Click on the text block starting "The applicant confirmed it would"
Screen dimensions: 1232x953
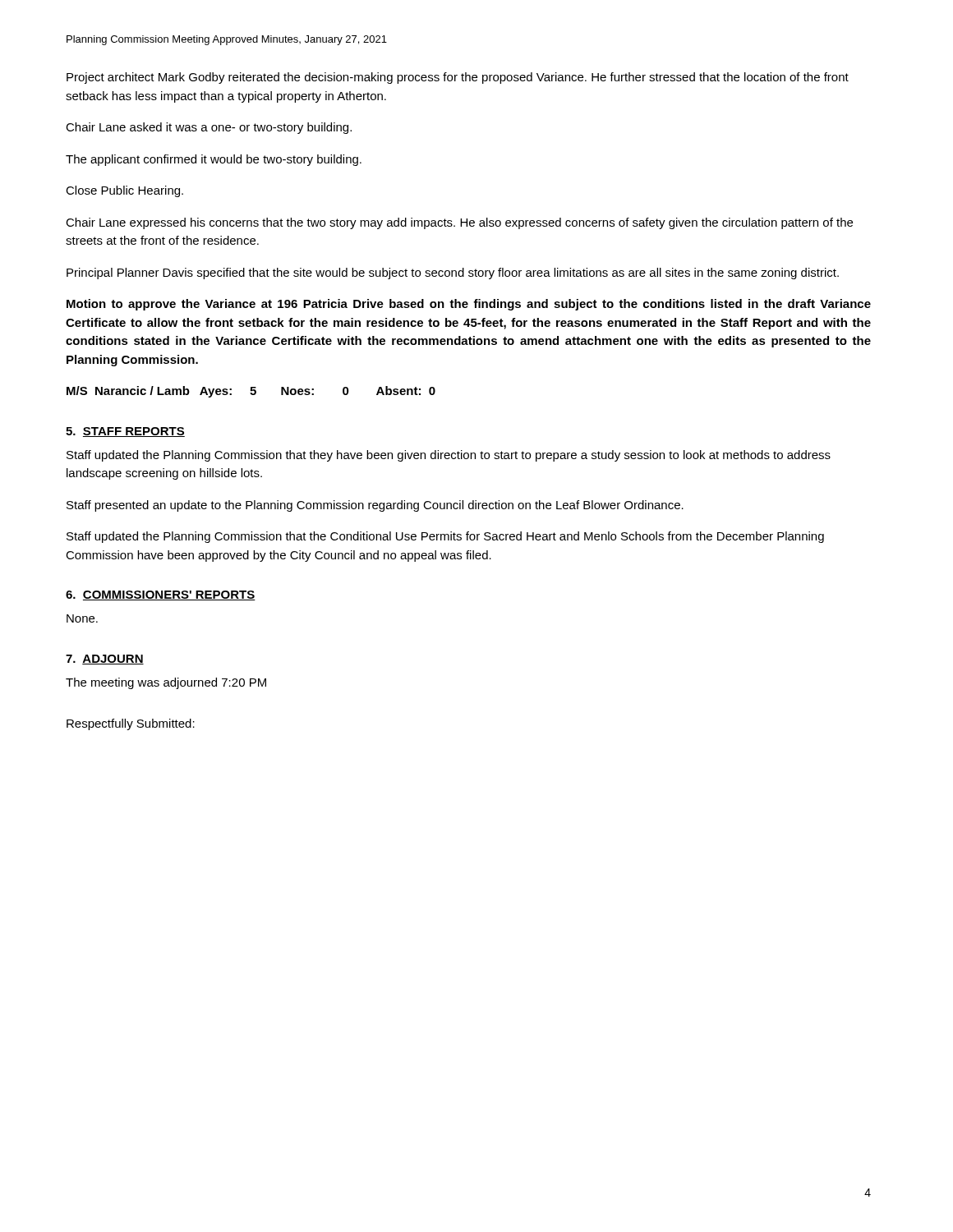(x=214, y=158)
